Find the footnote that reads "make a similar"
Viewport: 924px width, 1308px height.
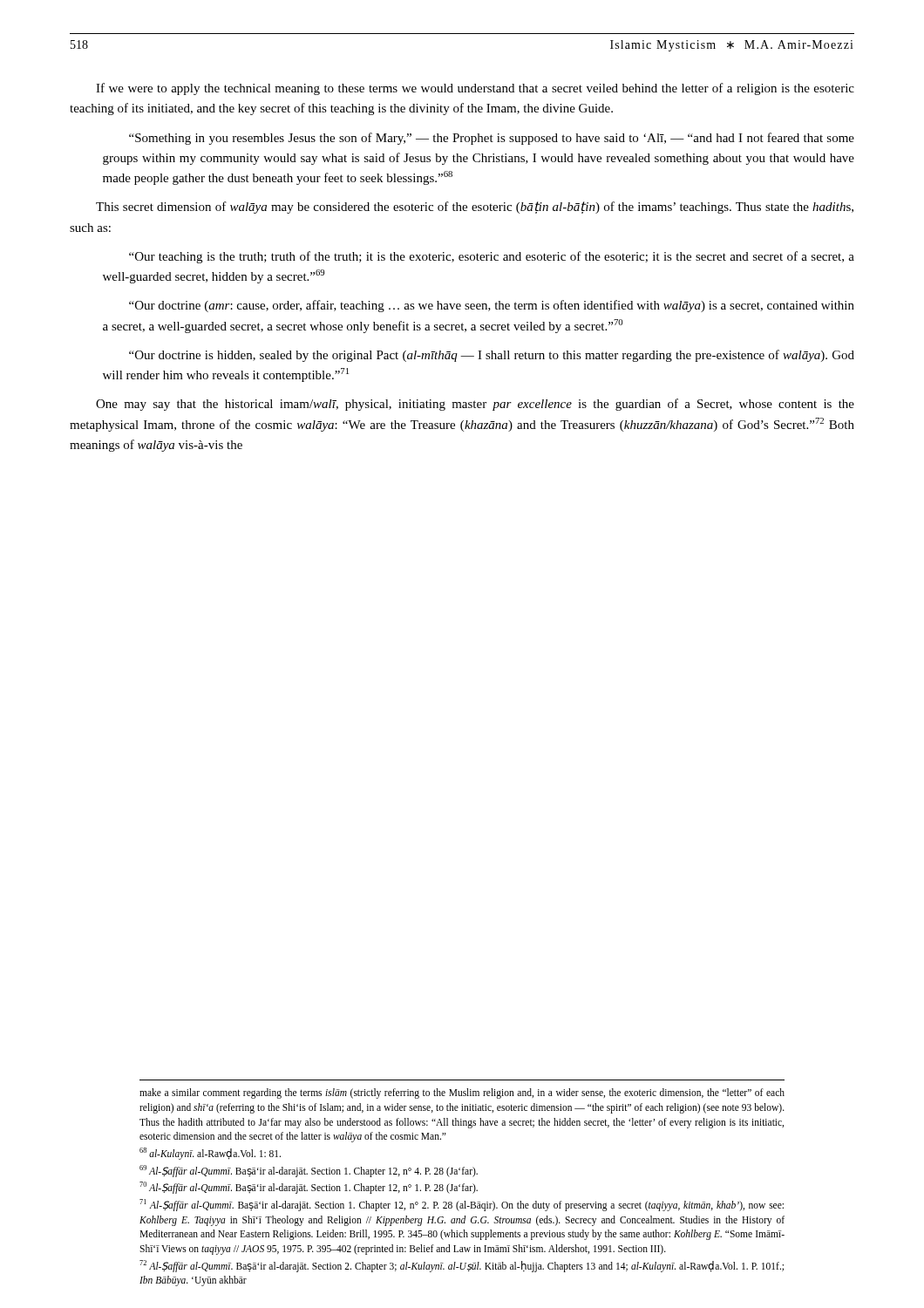(x=462, y=1187)
